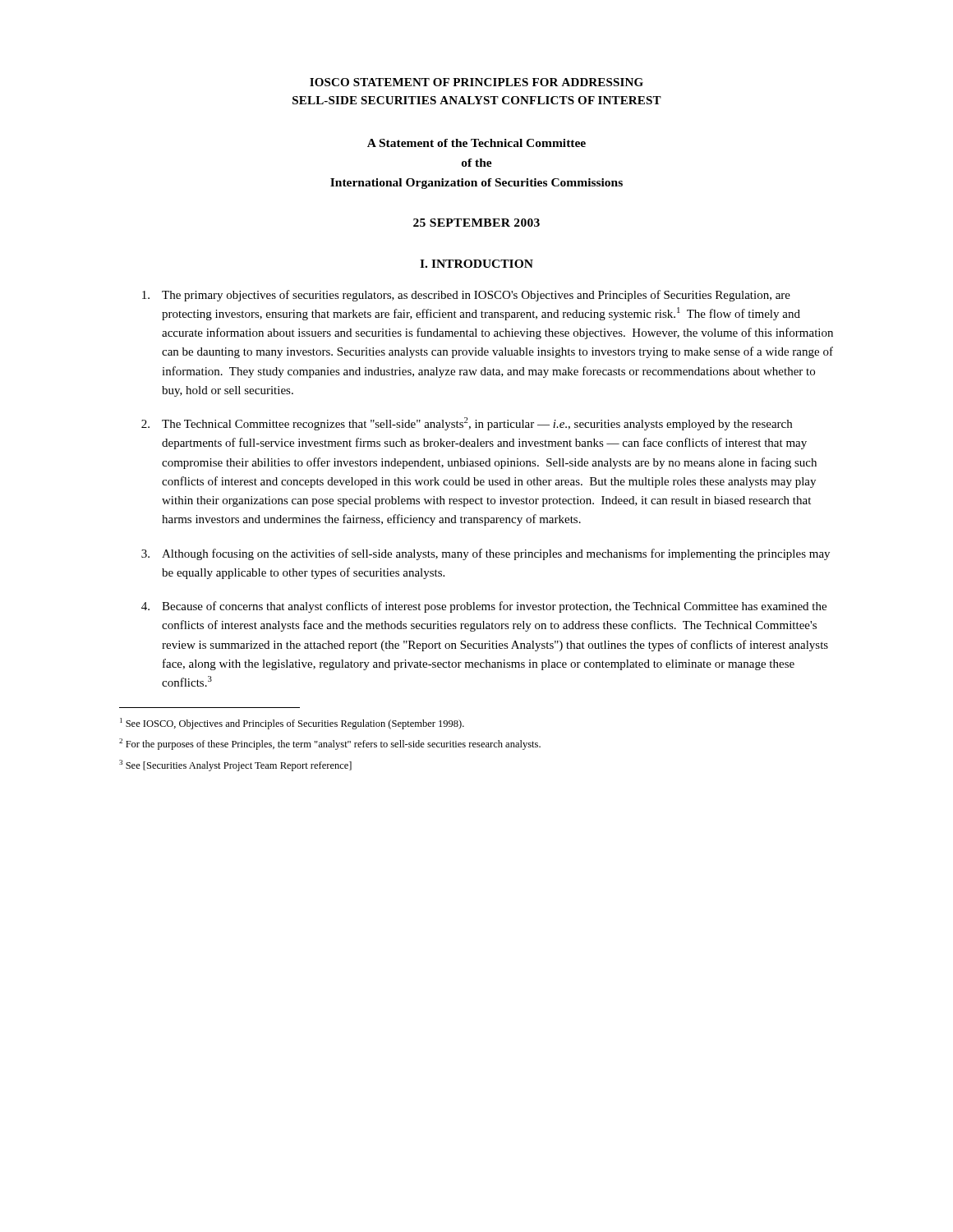Click the passage that begins "4. Because of concerns that analyst"
The image size is (953, 1232).
[x=476, y=645]
